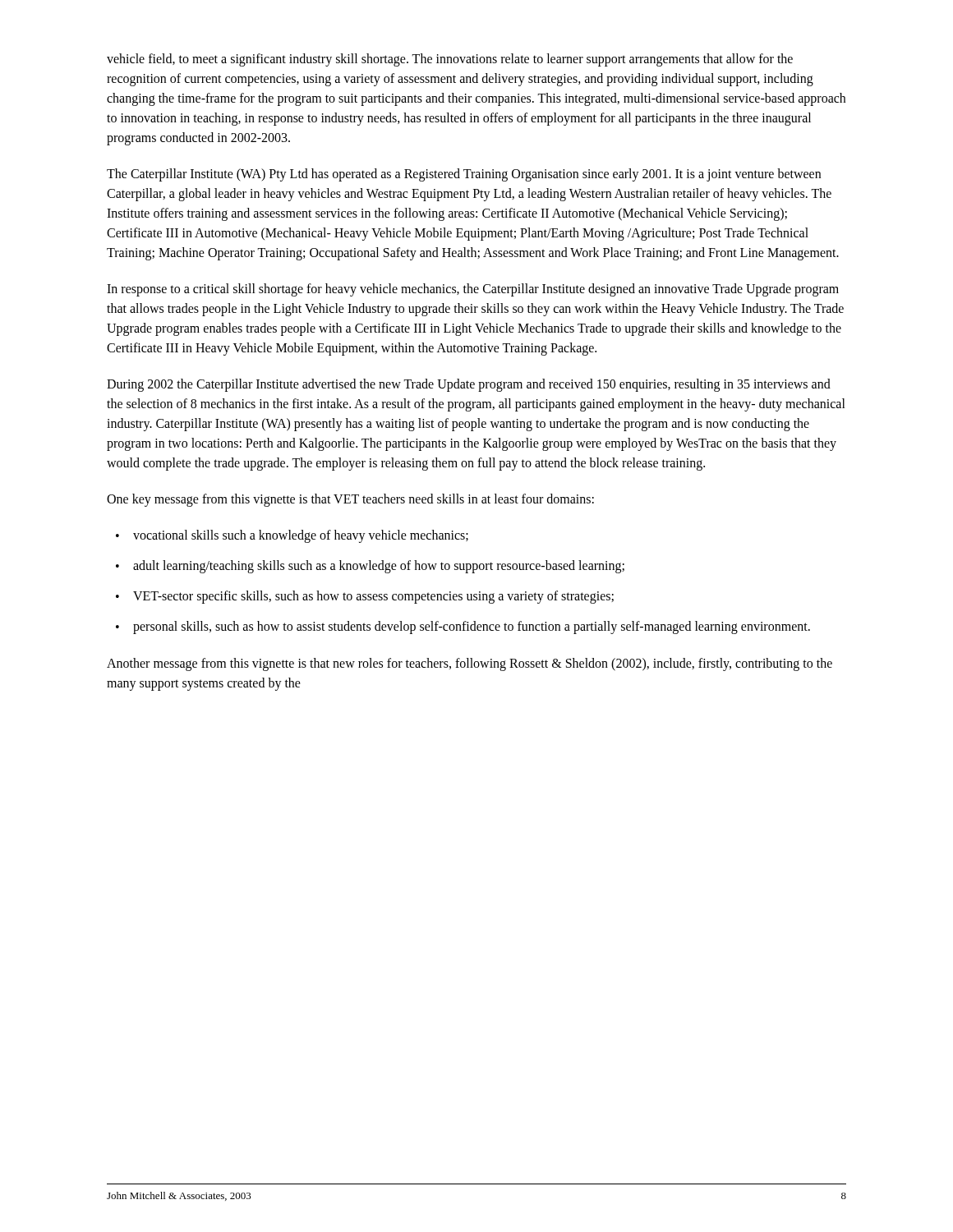Point to the element starting "• vocational skills such a knowledge"
This screenshot has width=953, height=1232.
[x=292, y=536]
